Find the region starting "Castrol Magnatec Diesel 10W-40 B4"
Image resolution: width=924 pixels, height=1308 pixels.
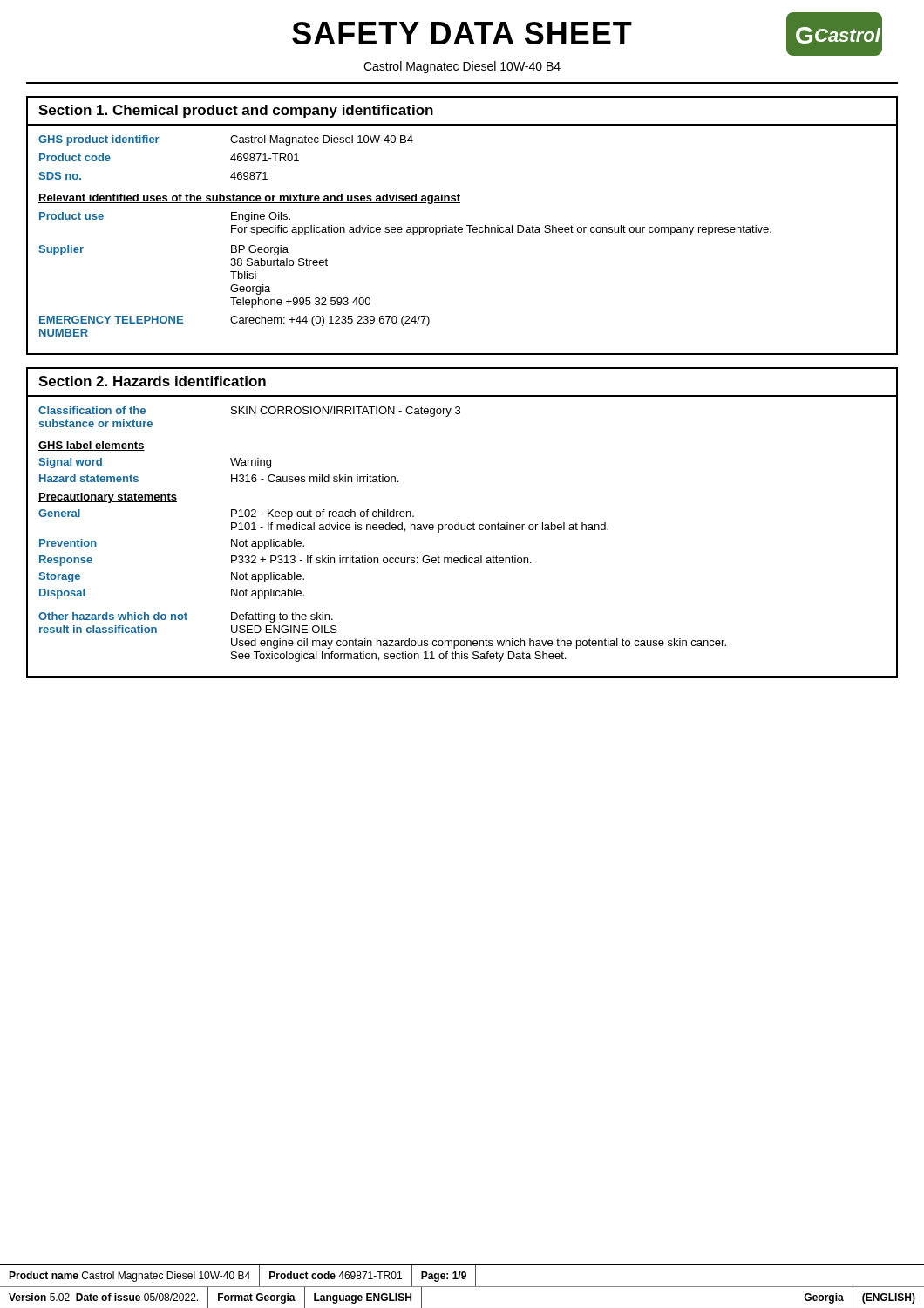[462, 66]
